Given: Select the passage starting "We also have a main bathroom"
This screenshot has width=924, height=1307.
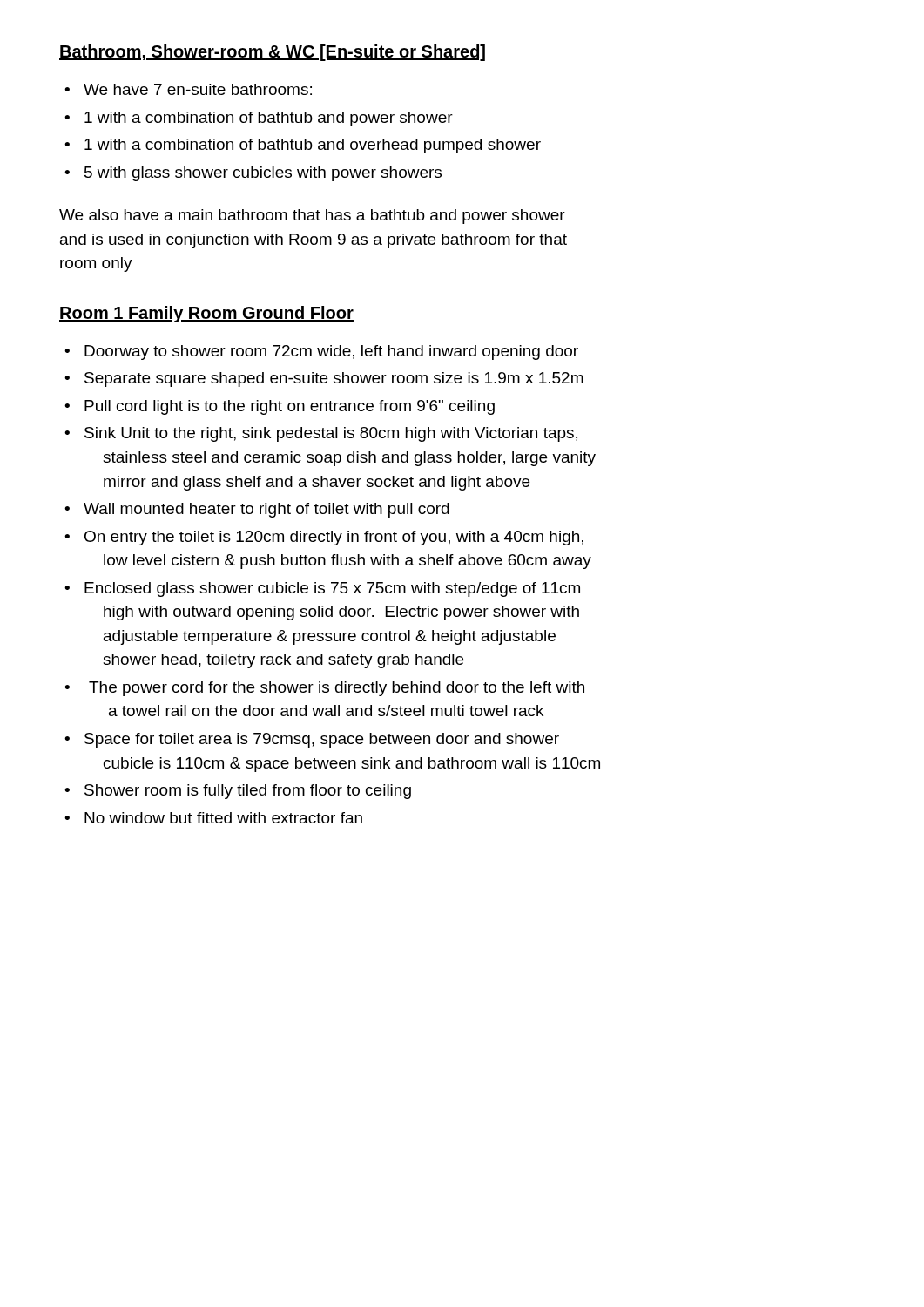Looking at the screenshot, I should [x=313, y=239].
